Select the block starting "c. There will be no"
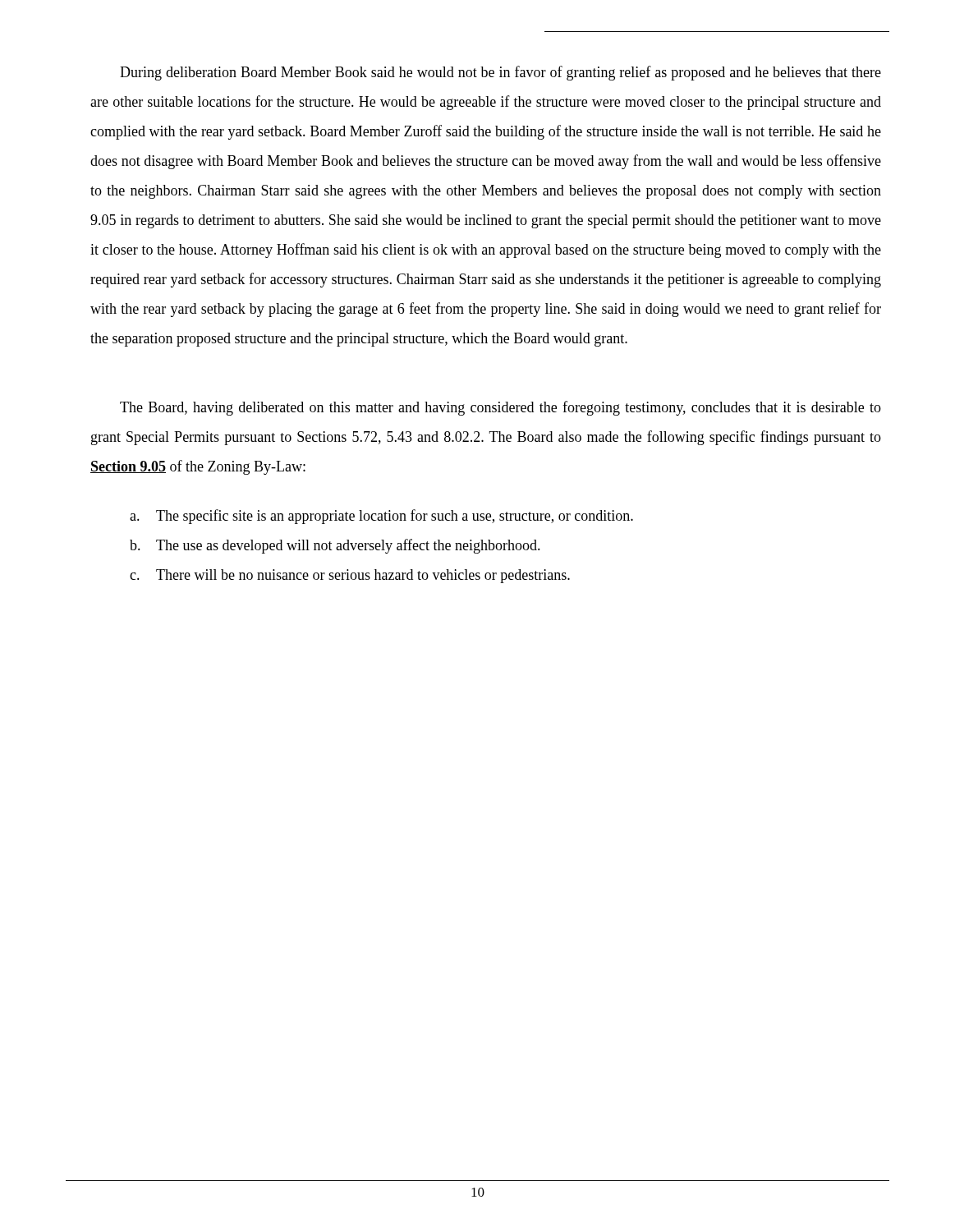The height and width of the screenshot is (1232, 955). 350,575
